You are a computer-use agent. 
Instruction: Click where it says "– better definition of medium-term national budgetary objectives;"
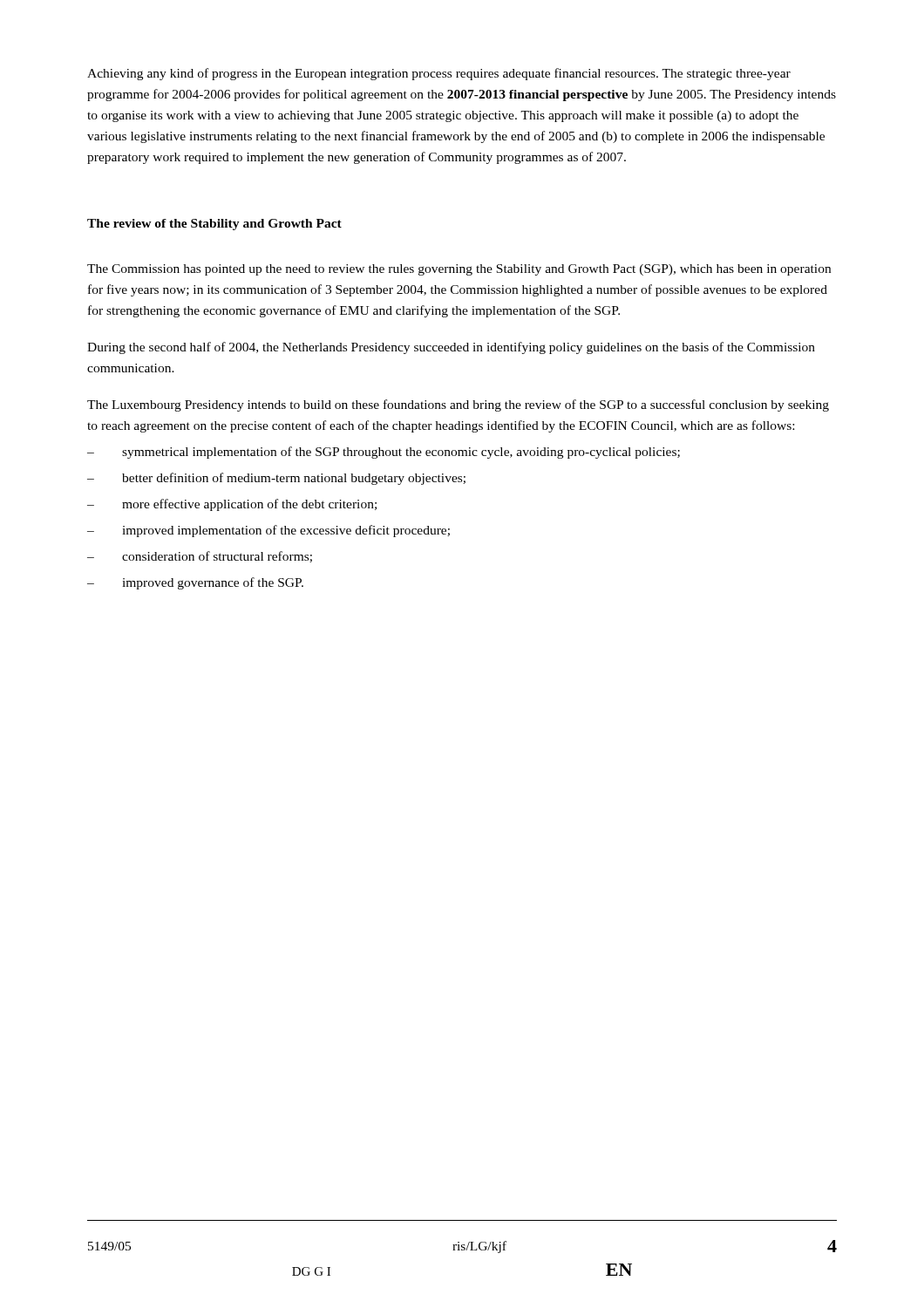click(x=462, y=478)
